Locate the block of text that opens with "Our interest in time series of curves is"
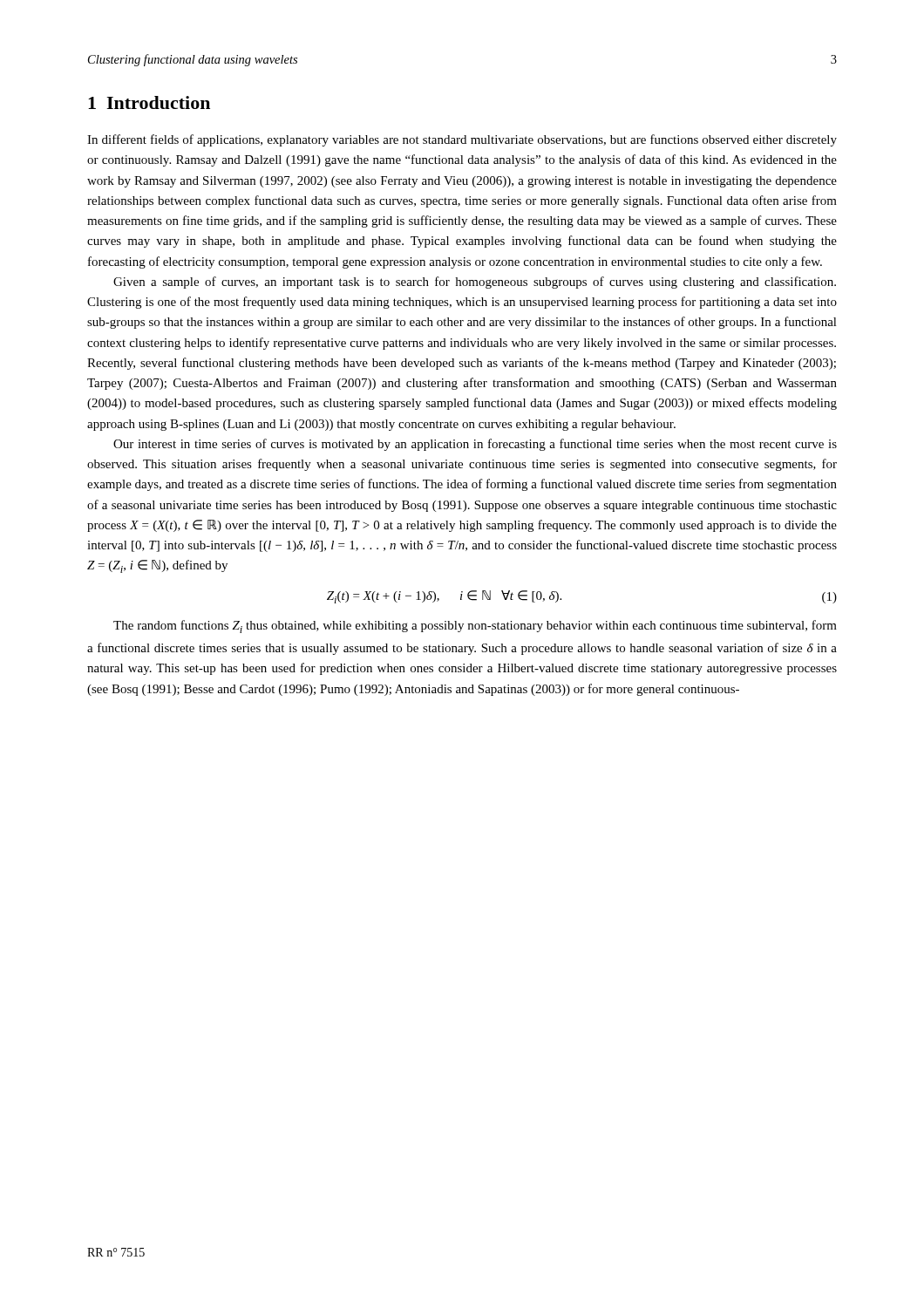 [x=462, y=506]
